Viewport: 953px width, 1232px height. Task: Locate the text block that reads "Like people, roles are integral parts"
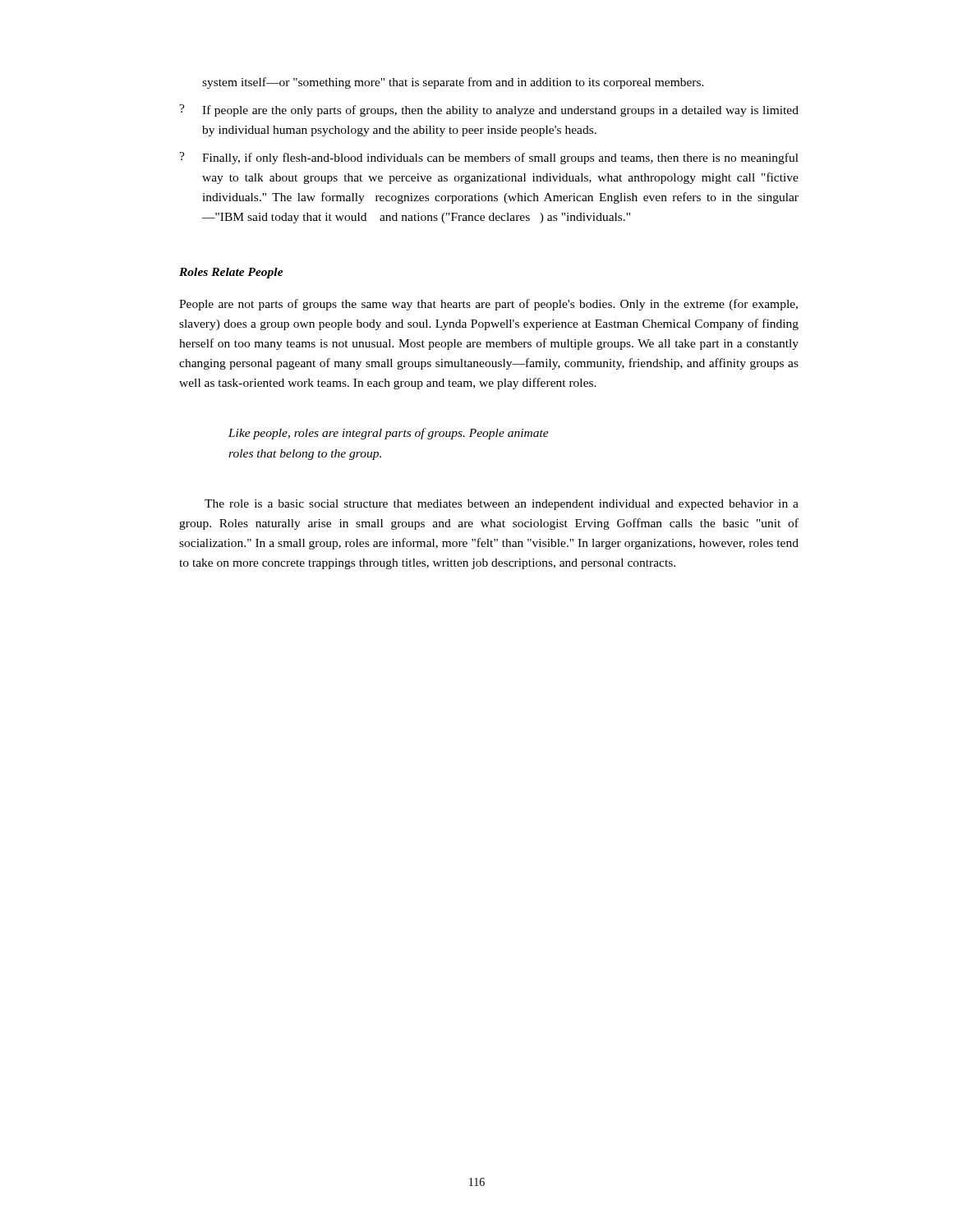coord(513,443)
